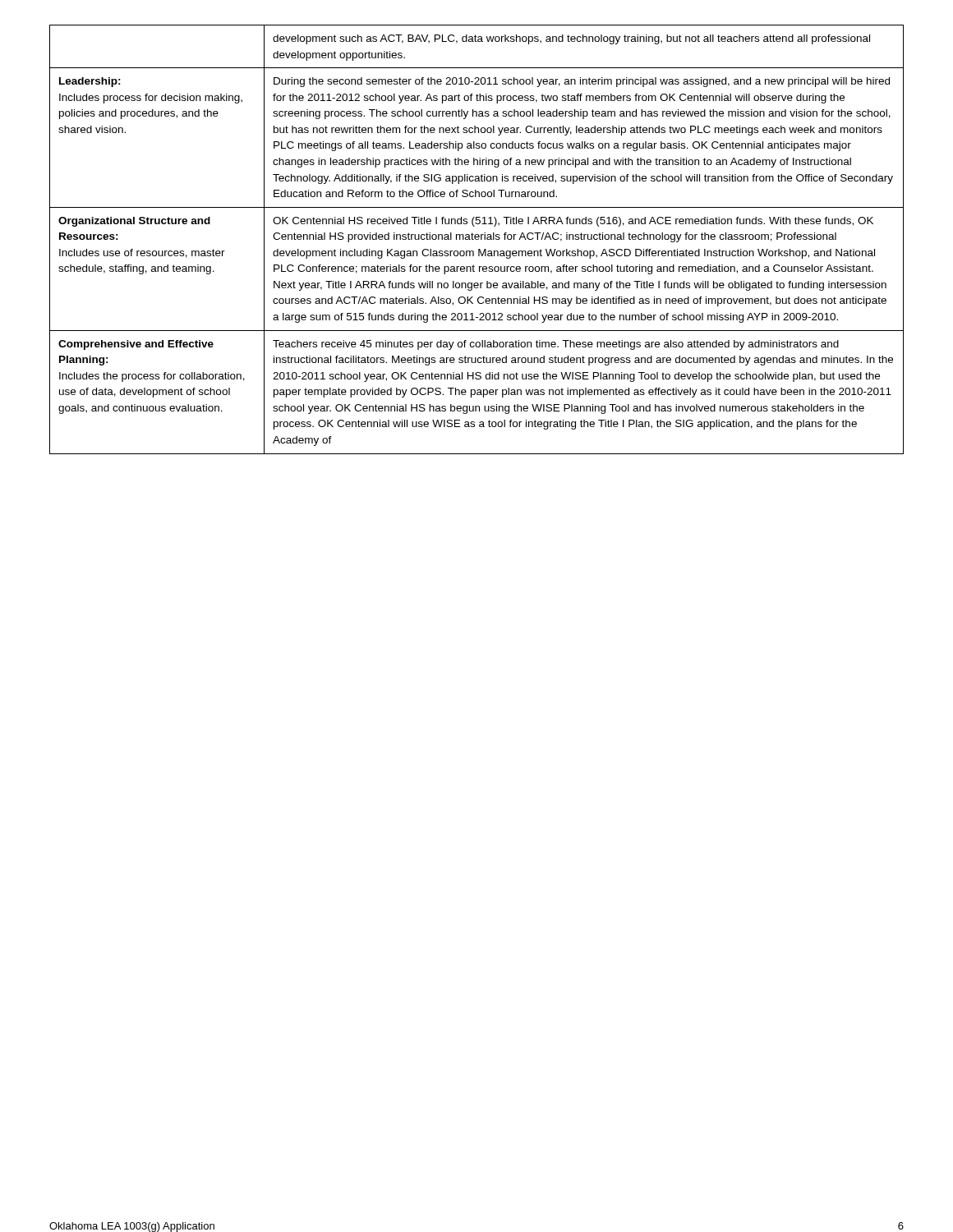953x1232 pixels.
Task: Select the table that reads "OK Centennial HS received Title"
Action: click(476, 239)
